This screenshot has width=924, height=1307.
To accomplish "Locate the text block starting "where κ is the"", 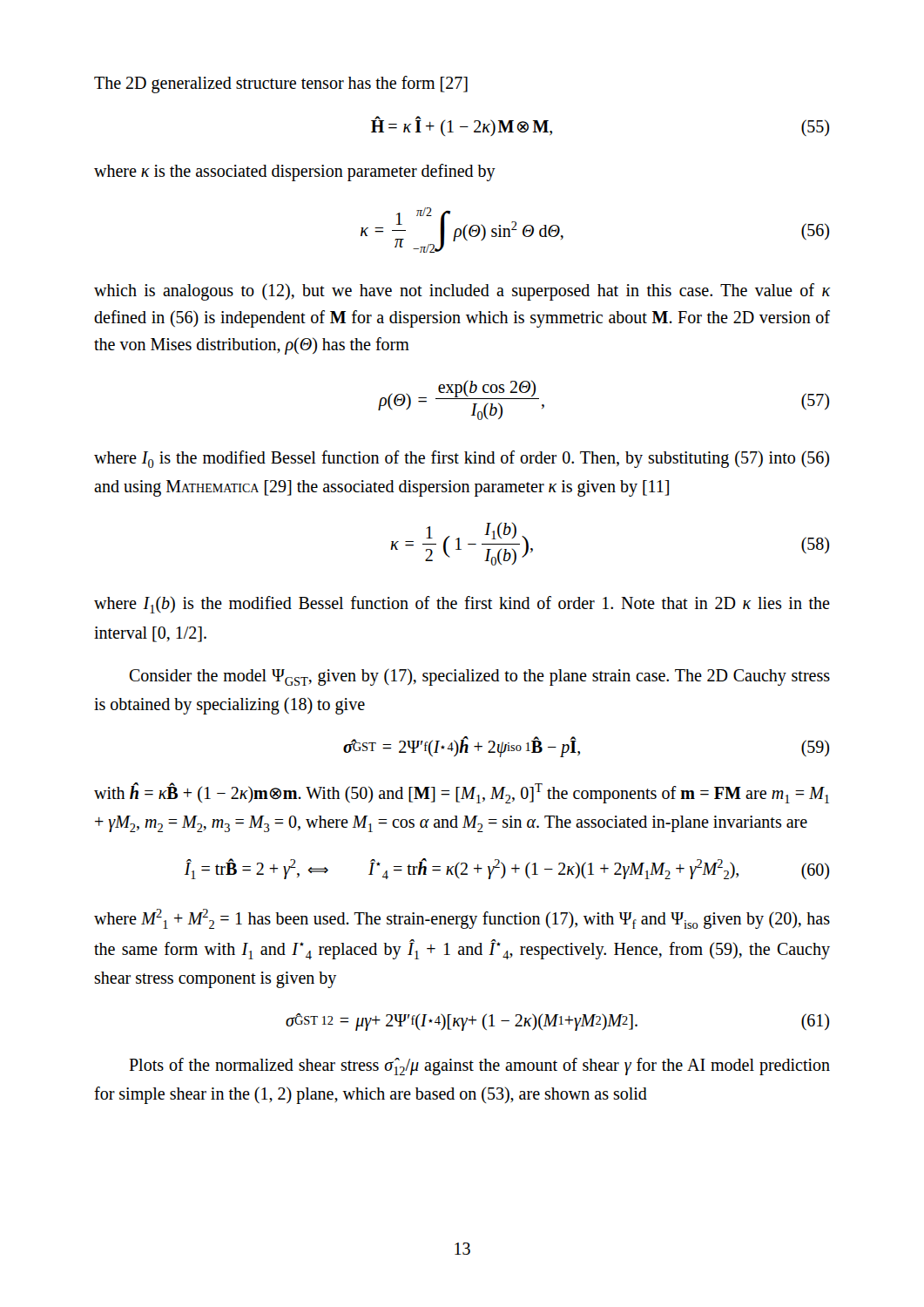I will pos(295,171).
